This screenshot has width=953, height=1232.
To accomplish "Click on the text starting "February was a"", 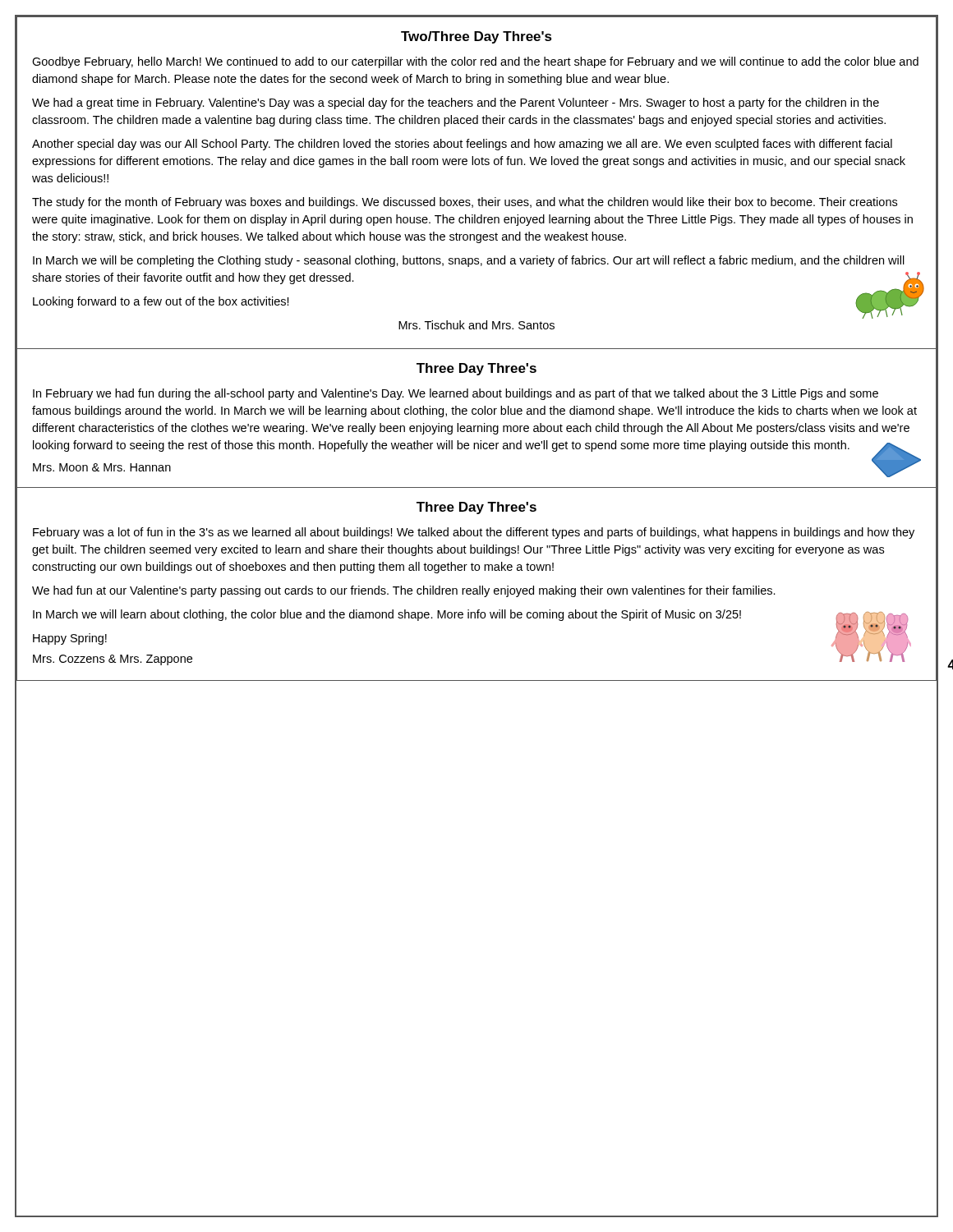I will pyautogui.click(x=473, y=550).
